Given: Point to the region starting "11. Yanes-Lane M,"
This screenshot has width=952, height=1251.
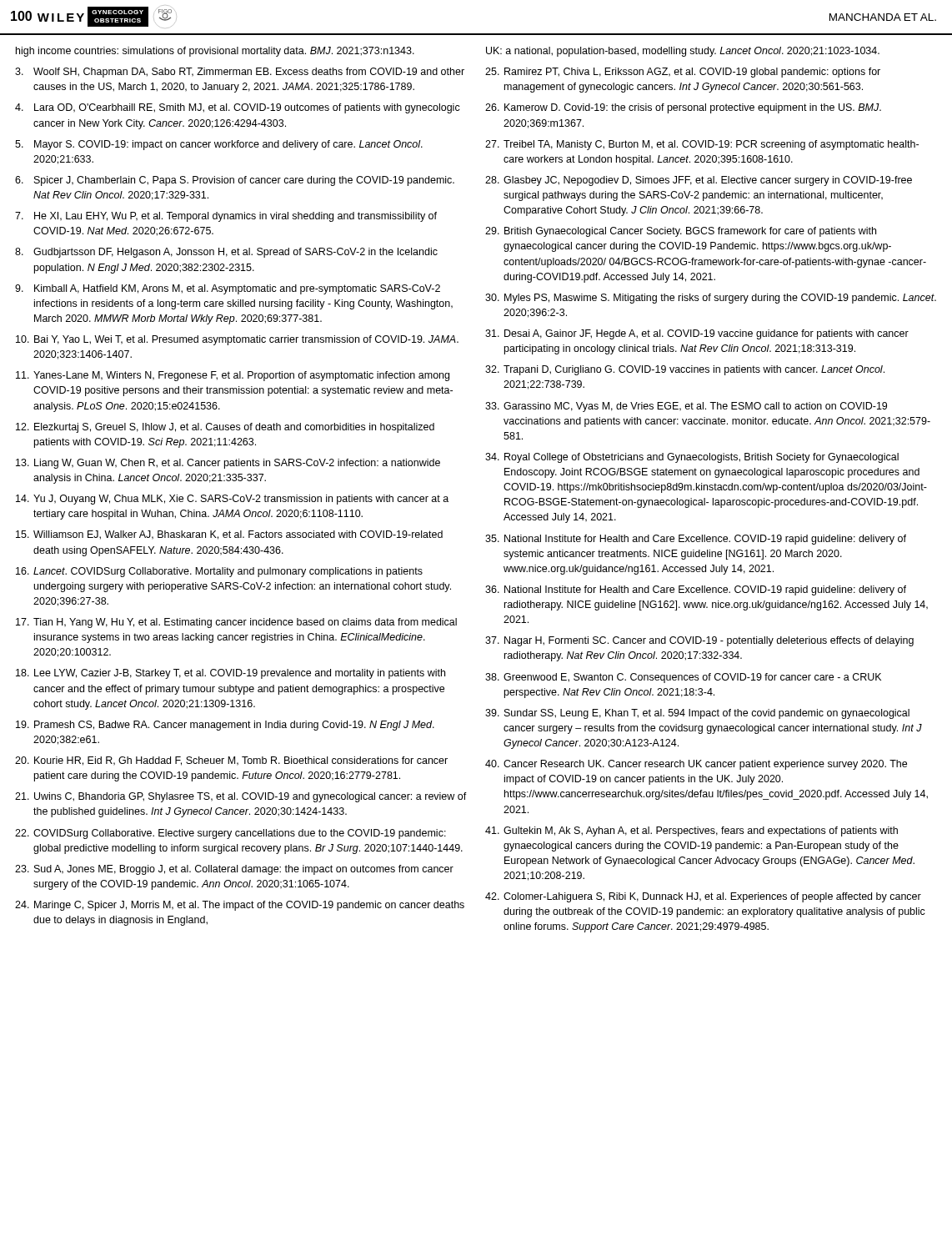Looking at the screenshot, I should coord(241,391).
